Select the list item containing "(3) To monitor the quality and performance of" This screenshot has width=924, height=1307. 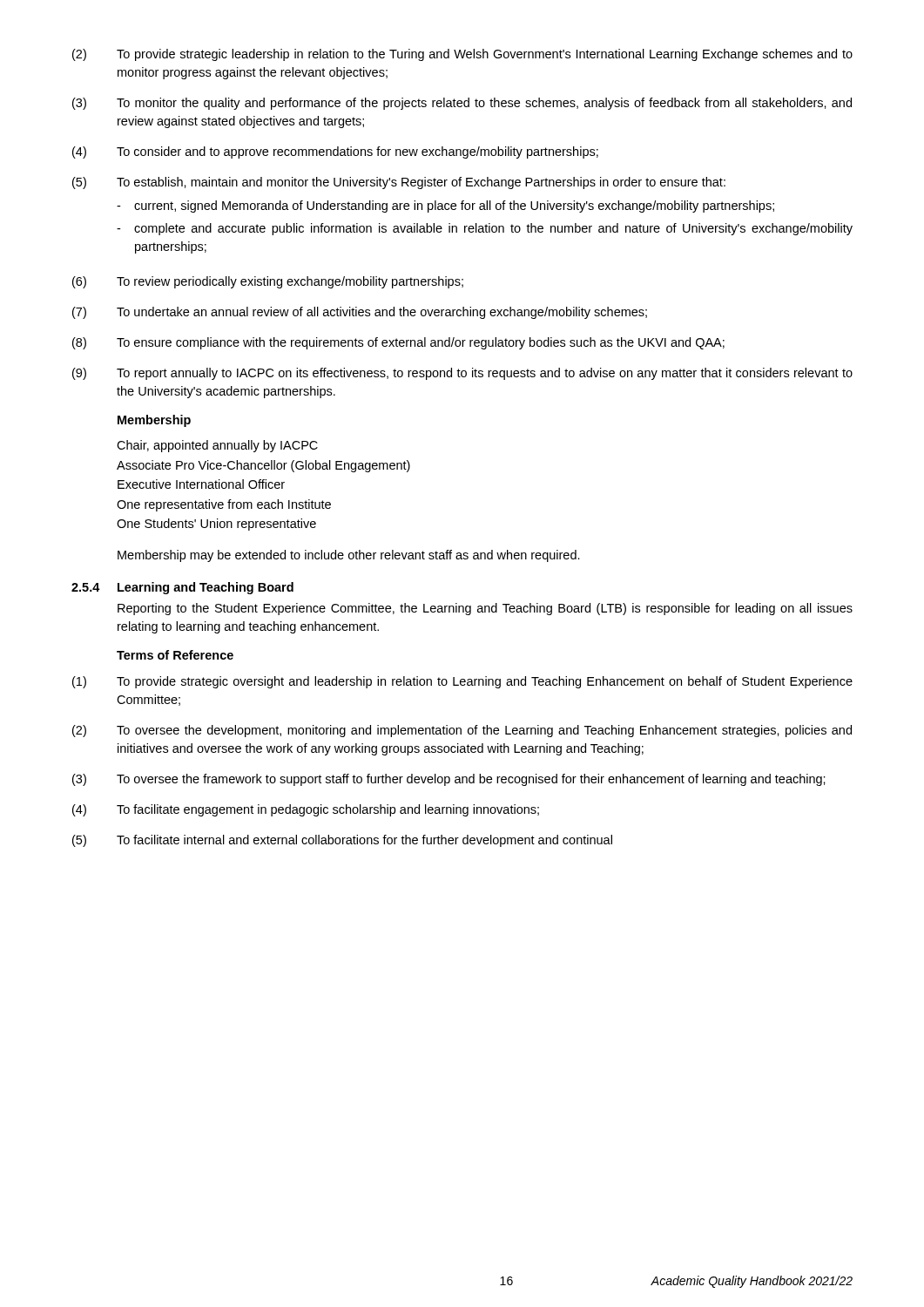[x=462, y=112]
